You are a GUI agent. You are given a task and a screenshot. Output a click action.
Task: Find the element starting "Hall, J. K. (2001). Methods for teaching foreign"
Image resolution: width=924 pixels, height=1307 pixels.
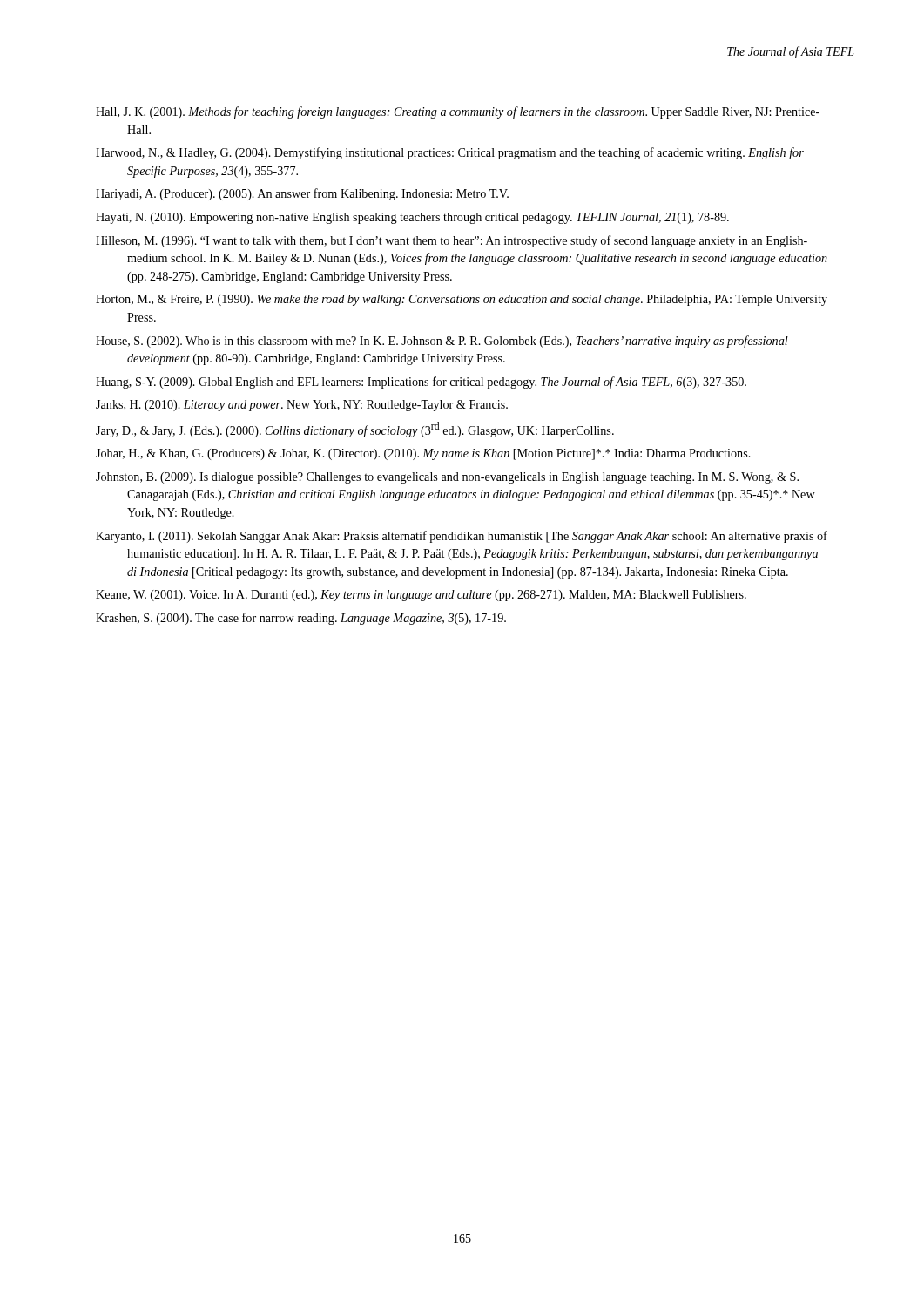tap(458, 121)
